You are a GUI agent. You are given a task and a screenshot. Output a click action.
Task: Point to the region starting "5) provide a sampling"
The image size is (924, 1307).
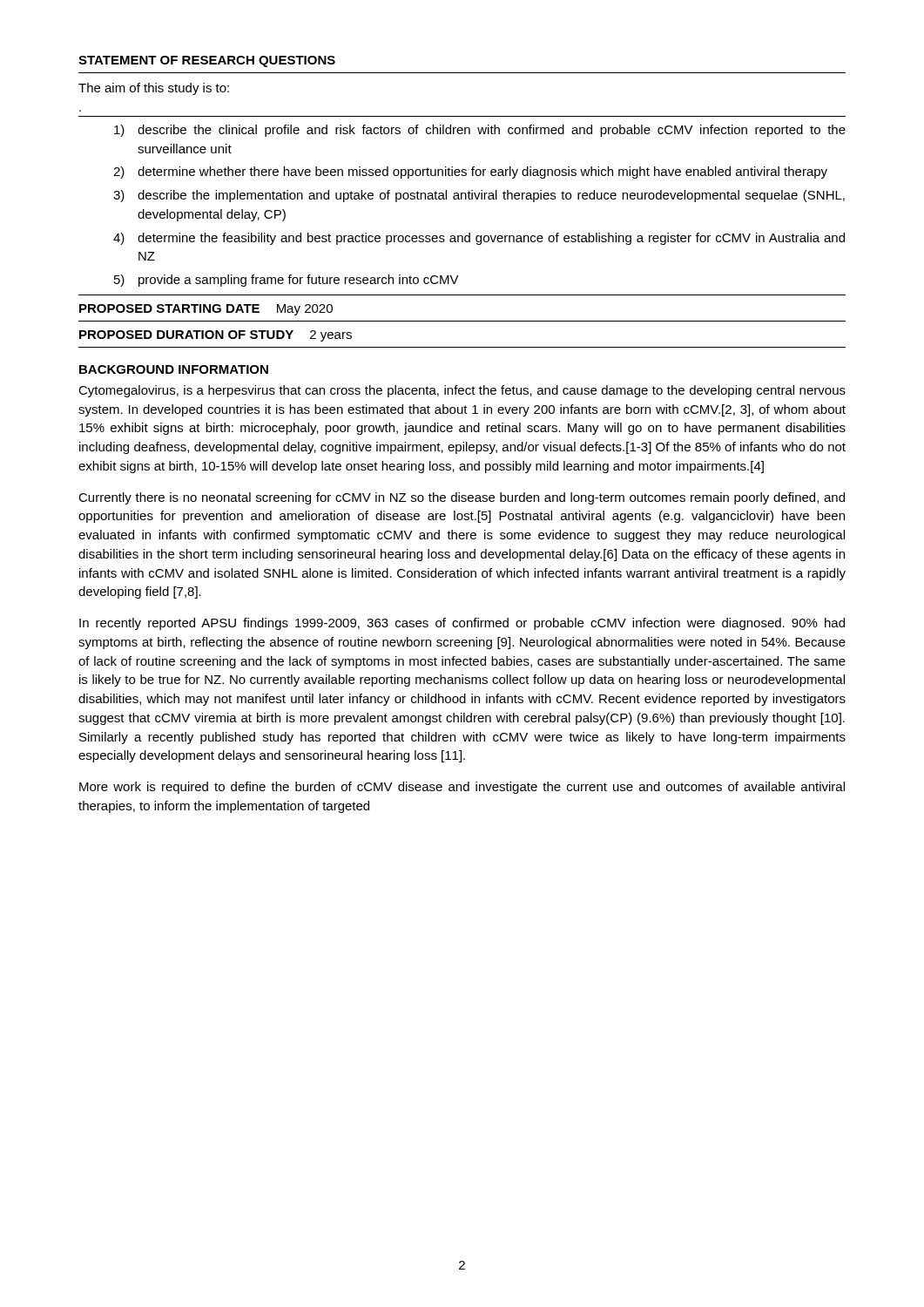pos(286,280)
